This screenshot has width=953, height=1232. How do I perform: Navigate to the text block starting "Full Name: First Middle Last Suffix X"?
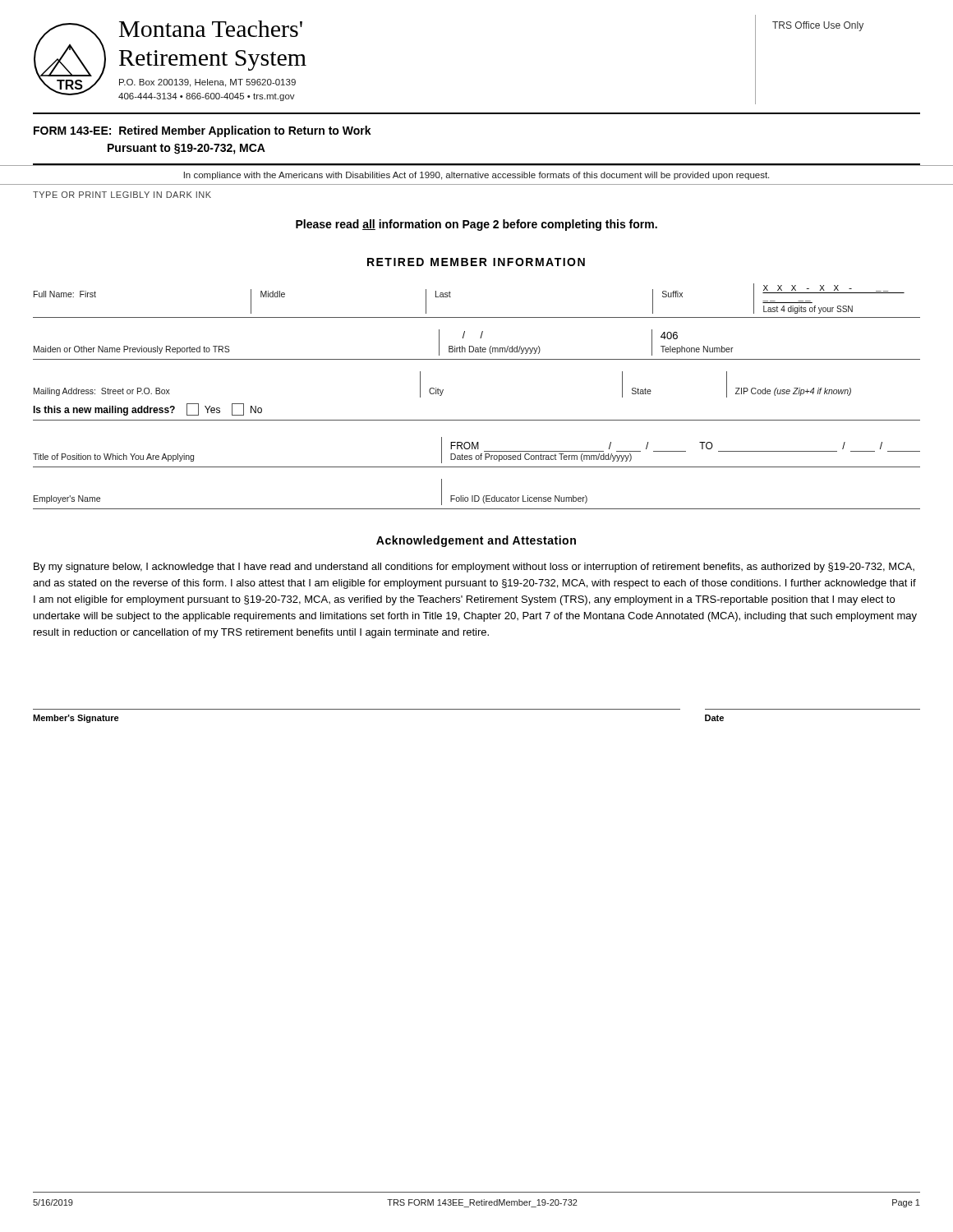[64, 297]
